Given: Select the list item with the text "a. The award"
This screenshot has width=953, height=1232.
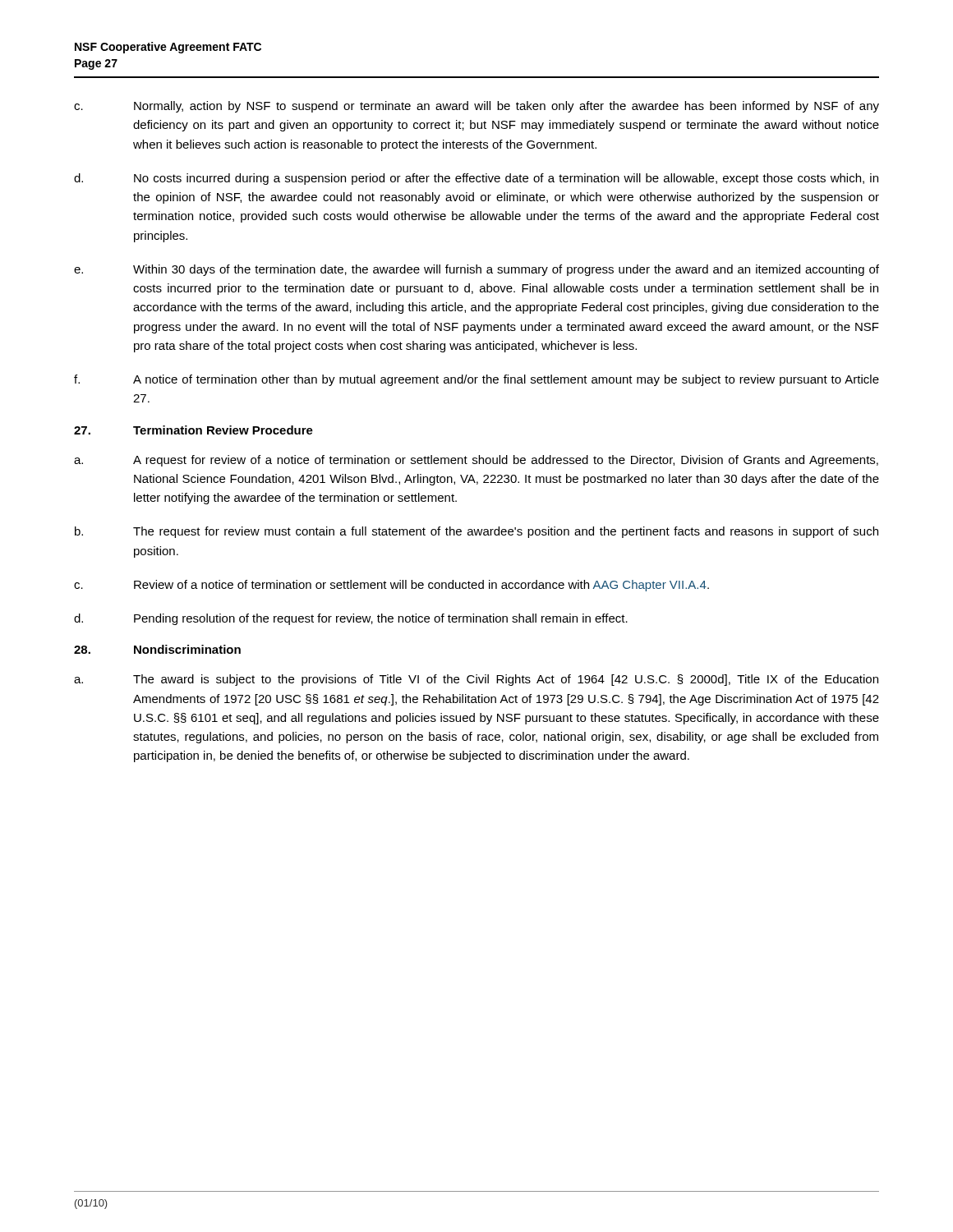Looking at the screenshot, I should pyautogui.click(x=476, y=717).
